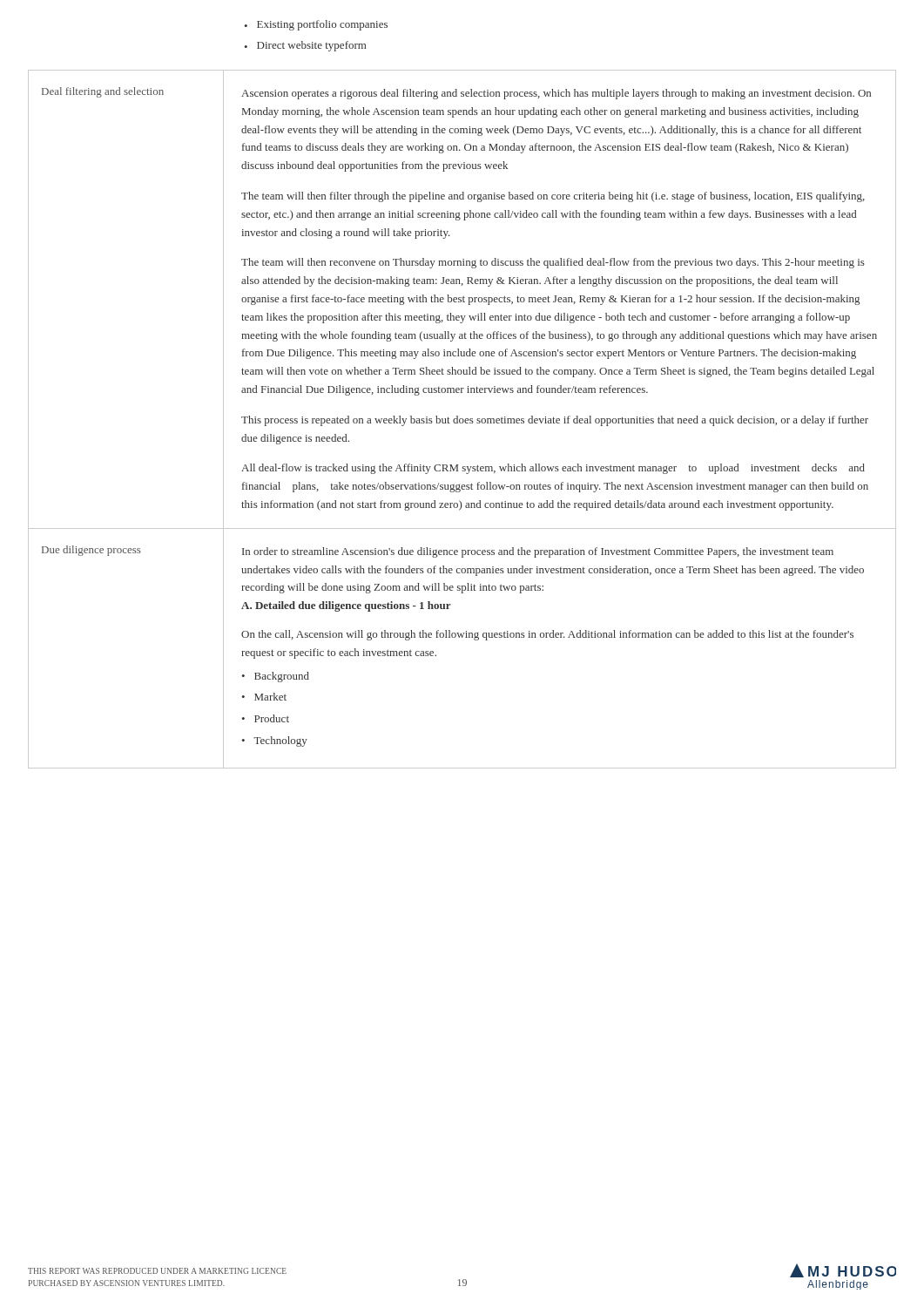
Task: Navigate to the text block starting "Ascension operates a rigorous deal filtering and"
Action: (x=560, y=299)
